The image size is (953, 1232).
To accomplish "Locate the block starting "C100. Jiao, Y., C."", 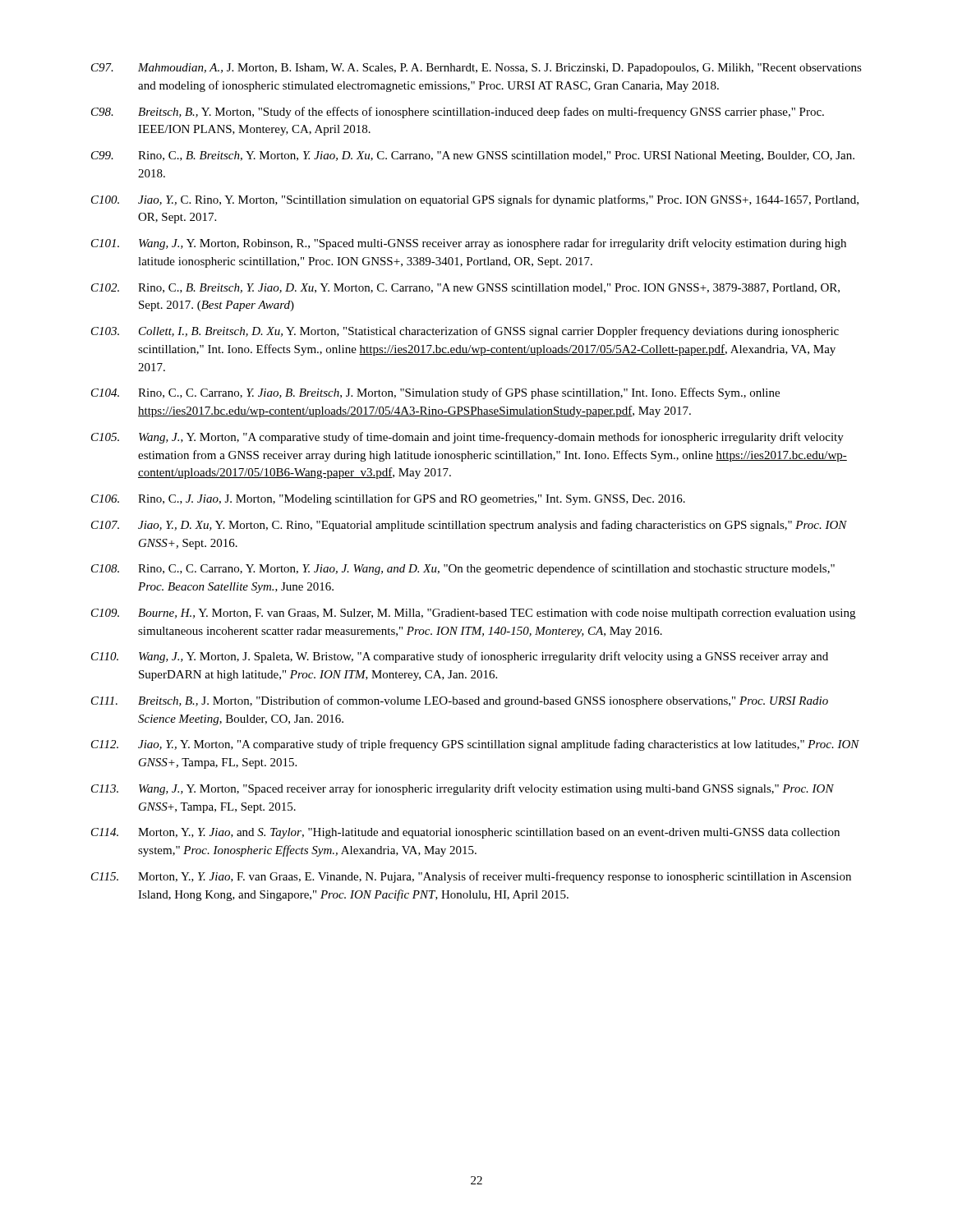I will pyautogui.click(x=476, y=209).
